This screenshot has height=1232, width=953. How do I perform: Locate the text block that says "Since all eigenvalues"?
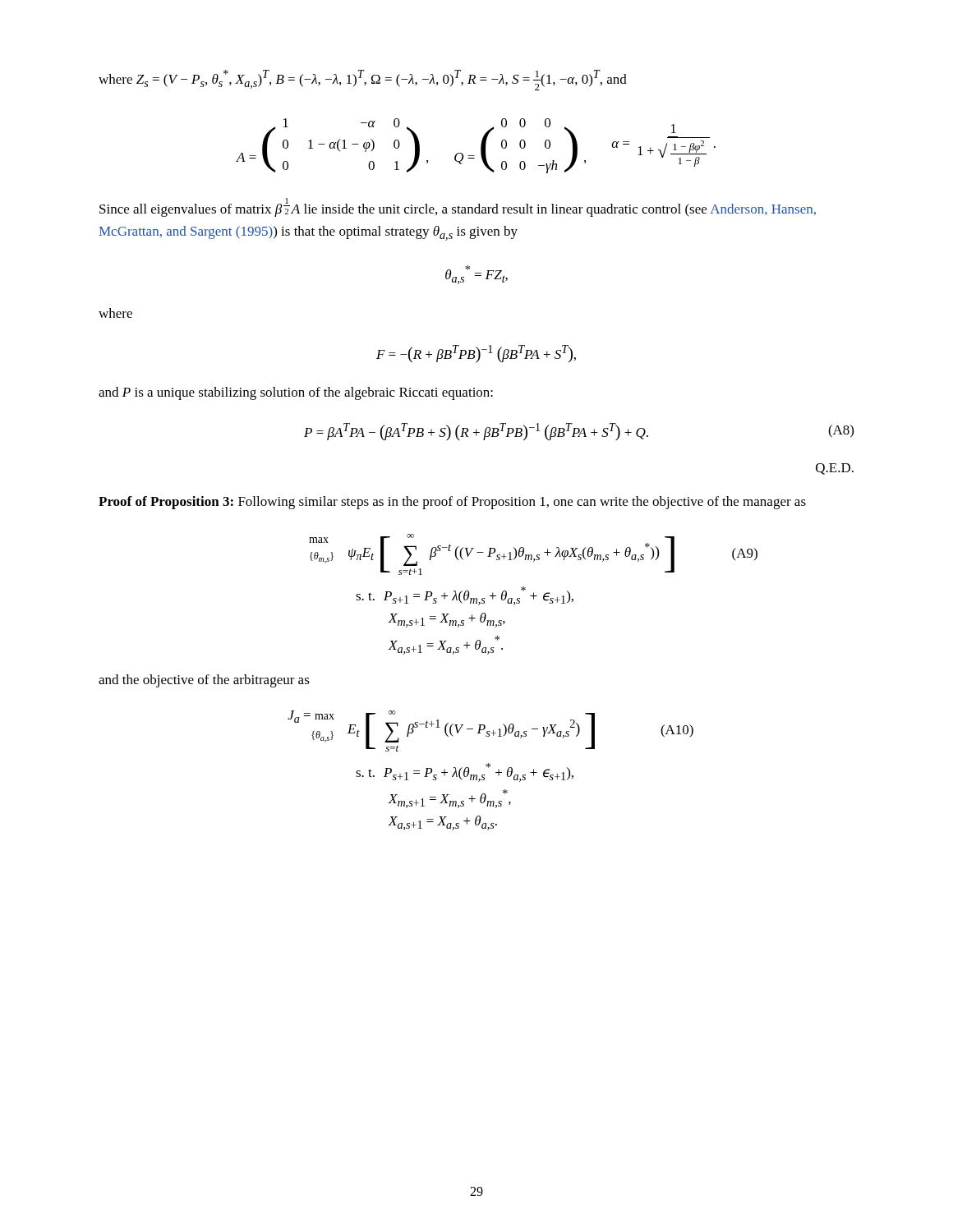pyautogui.click(x=458, y=218)
